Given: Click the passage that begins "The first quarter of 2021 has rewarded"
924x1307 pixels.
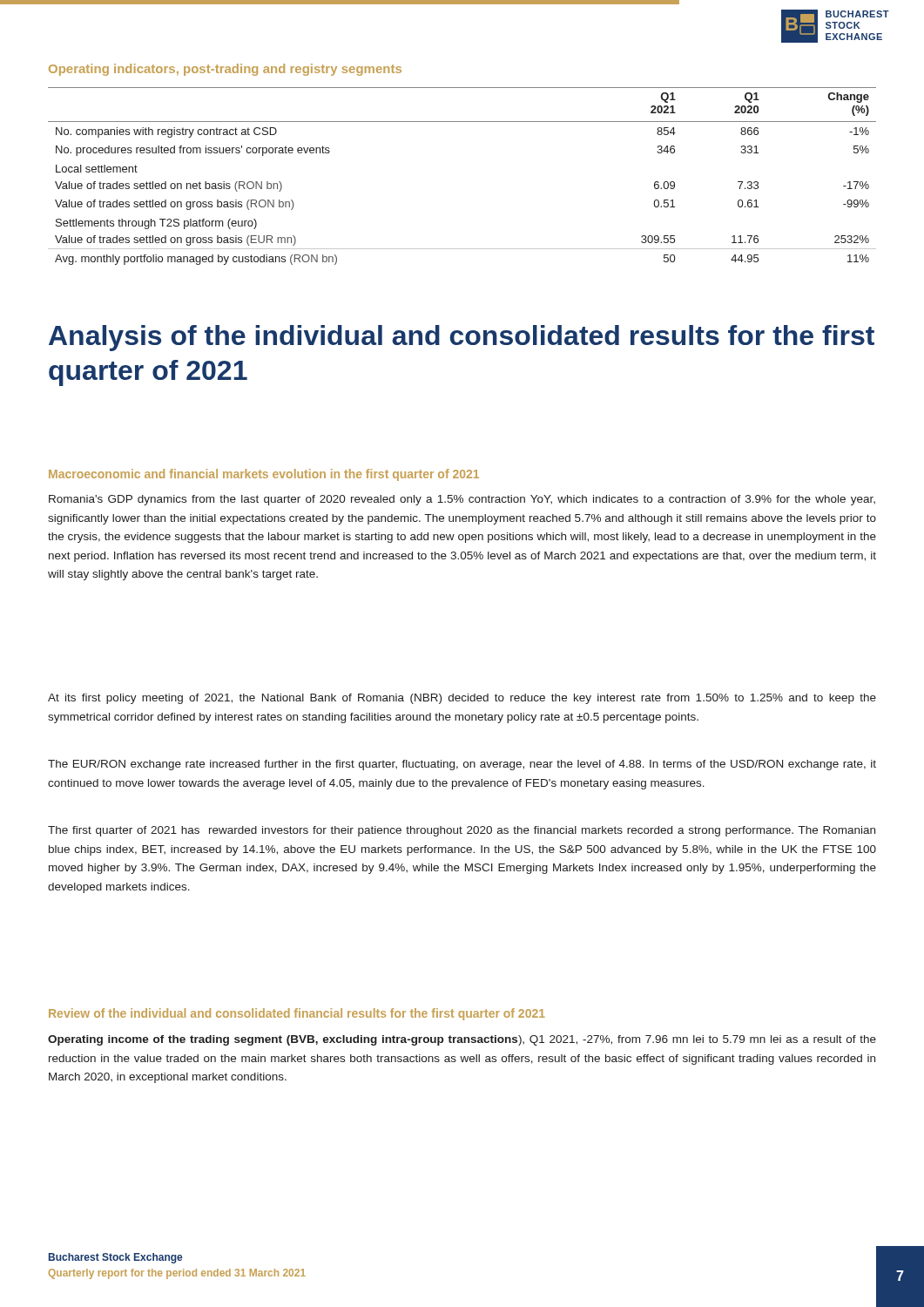Looking at the screenshot, I should (462, 858).
